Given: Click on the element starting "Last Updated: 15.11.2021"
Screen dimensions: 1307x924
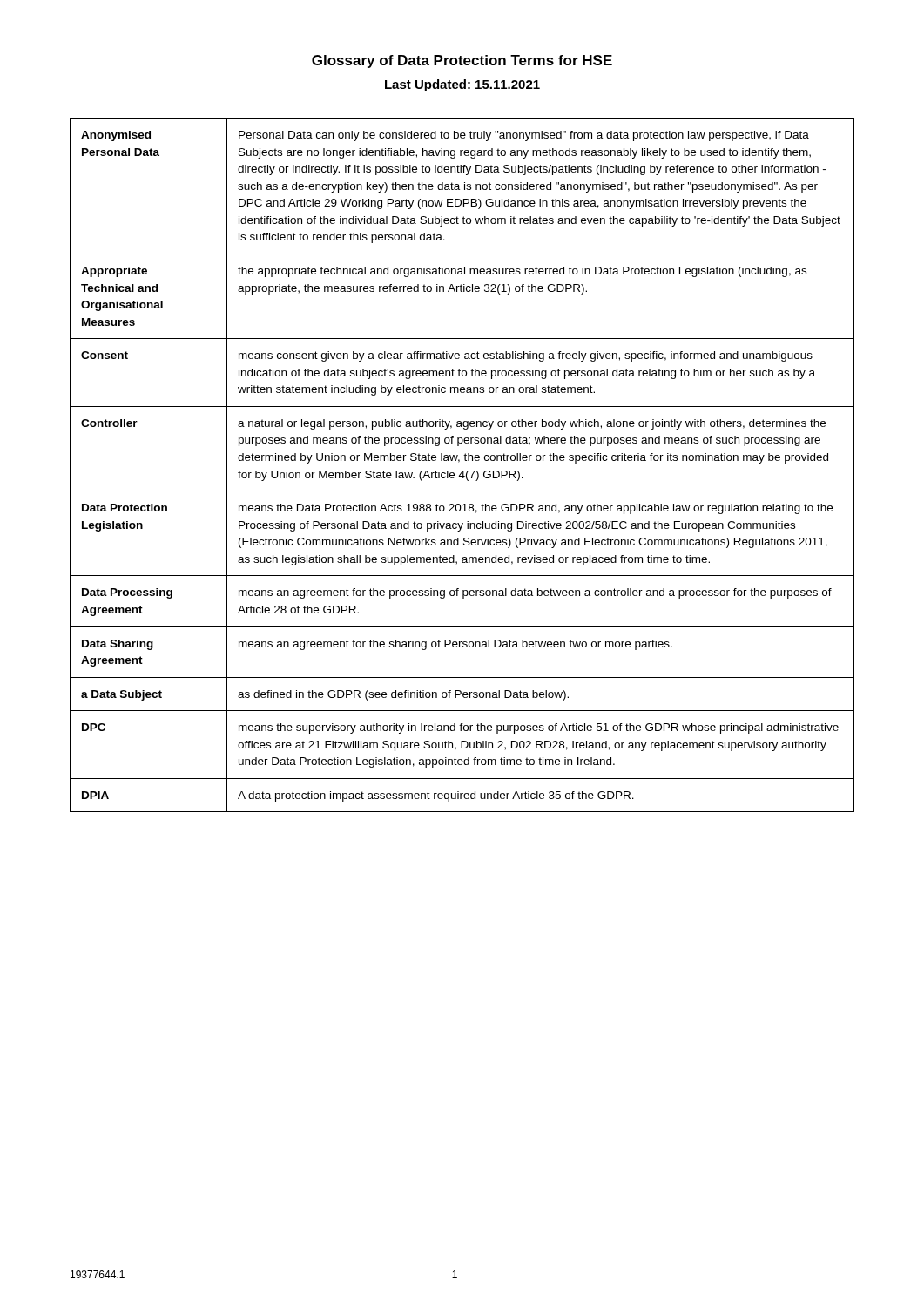Looking at the screenshot, I should [x=462, y=84].
